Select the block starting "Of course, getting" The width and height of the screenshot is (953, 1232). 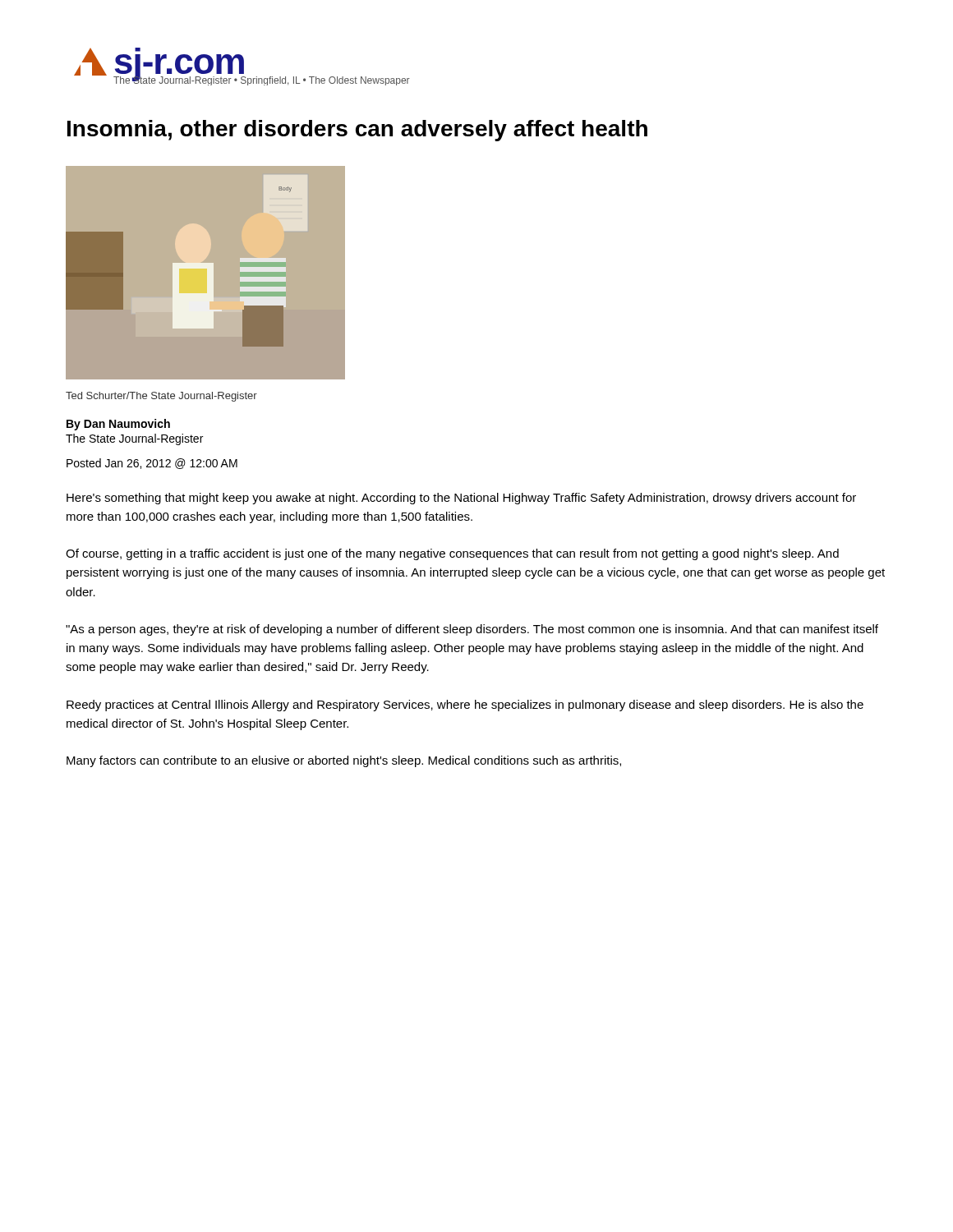point(476,572)
